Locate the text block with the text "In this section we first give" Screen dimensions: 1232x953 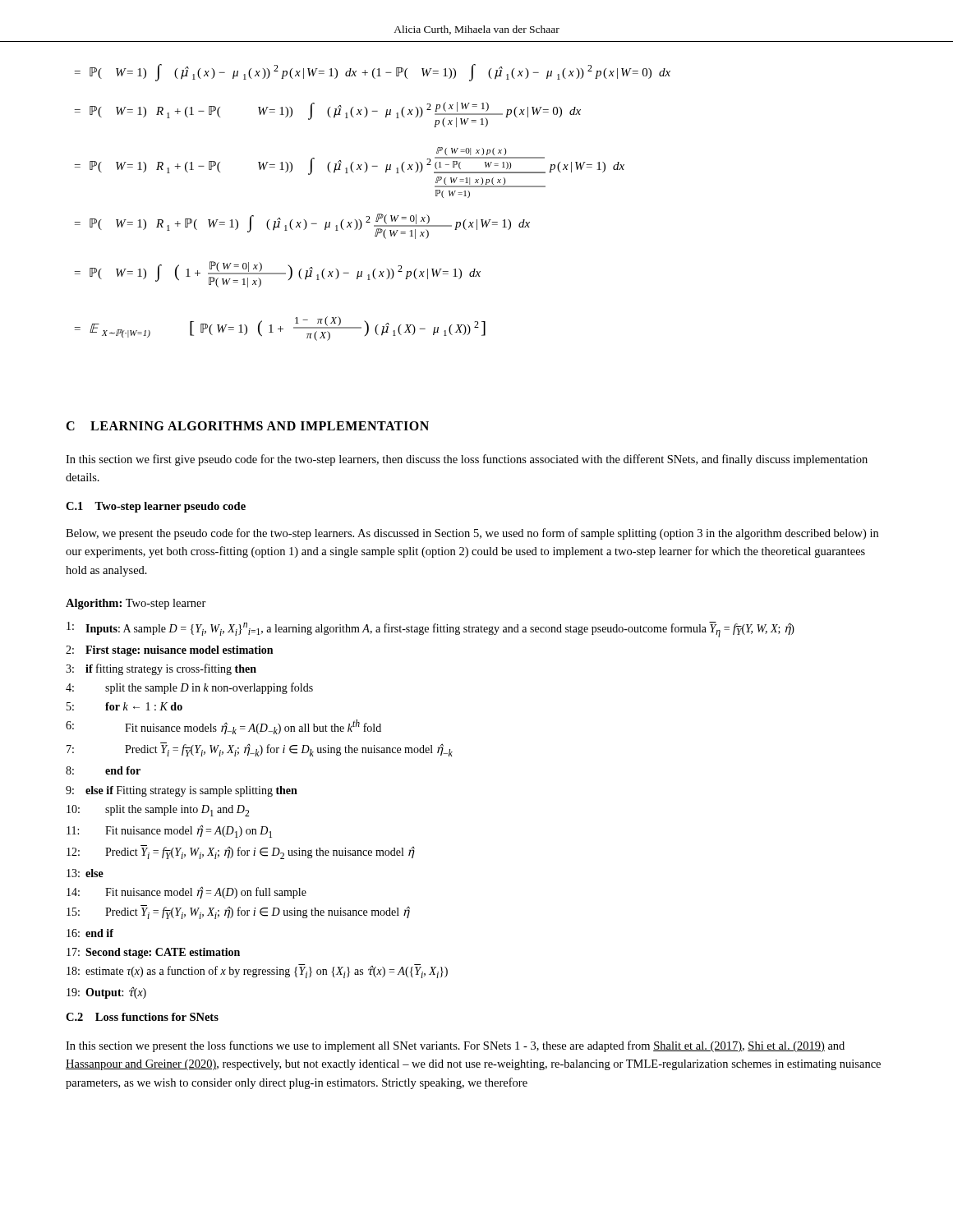tap(467, 468)
